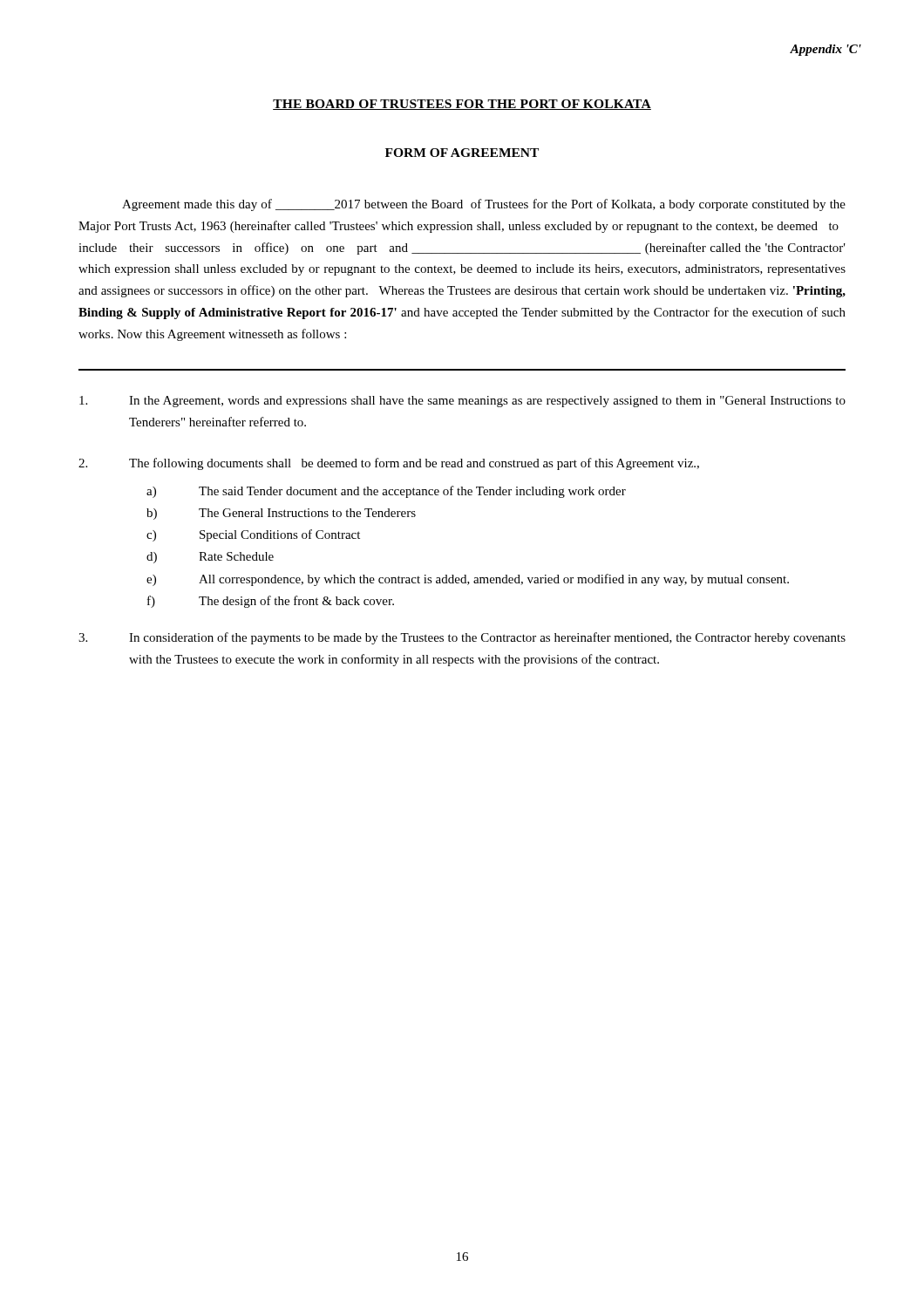The width and height of the screenshot is (924, 1308).
Task: Find "d) Rate Schedule" on this page
Action: (x=210, y=558)
